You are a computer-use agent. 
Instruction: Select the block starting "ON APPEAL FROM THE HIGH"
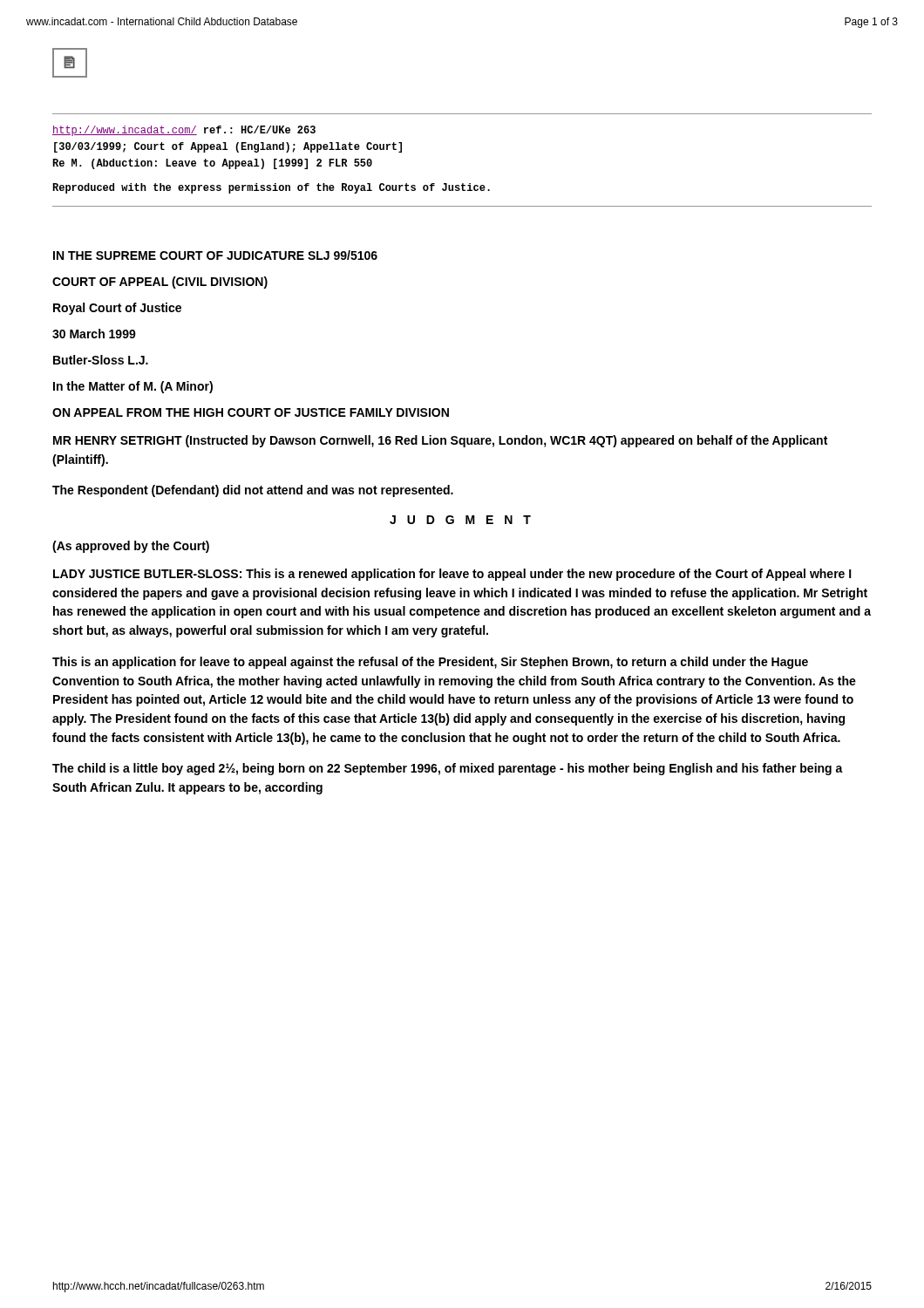click(251, 412)
